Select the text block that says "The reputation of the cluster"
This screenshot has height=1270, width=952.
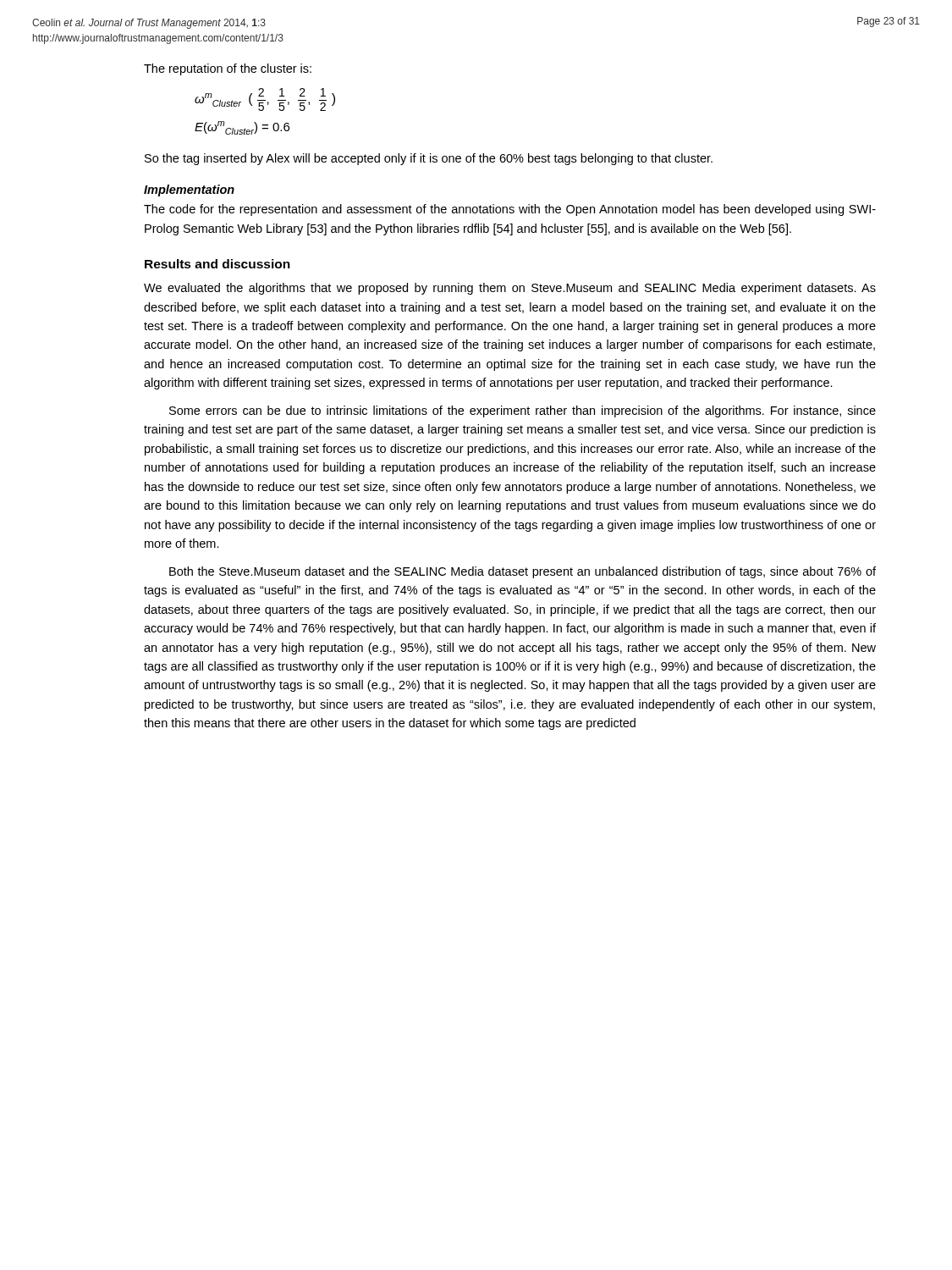(x=228, y=69)
